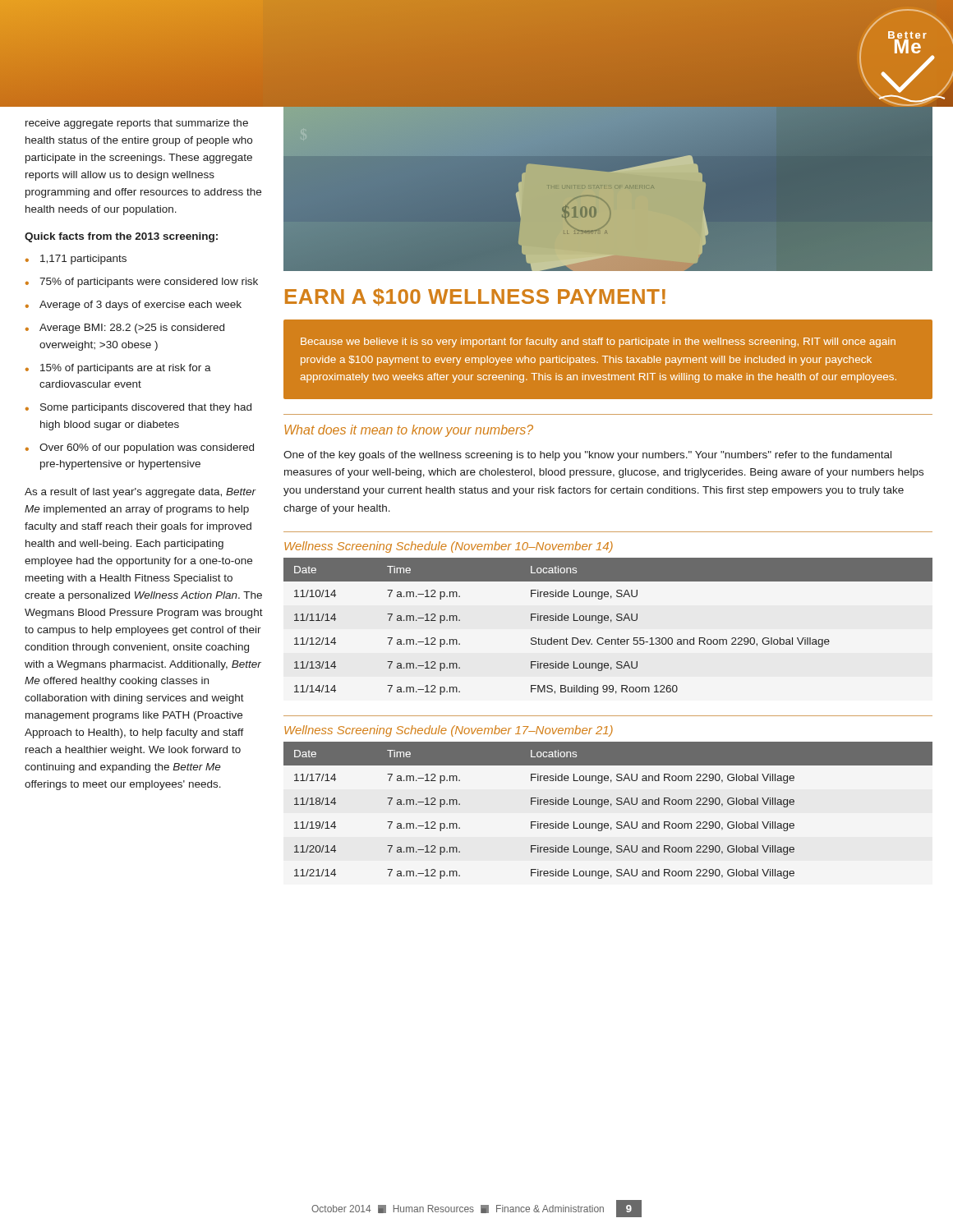953x1232 pixels.
Task: Find the title on this page that starts "EARN A $100"
Action: tap(476, 297)
